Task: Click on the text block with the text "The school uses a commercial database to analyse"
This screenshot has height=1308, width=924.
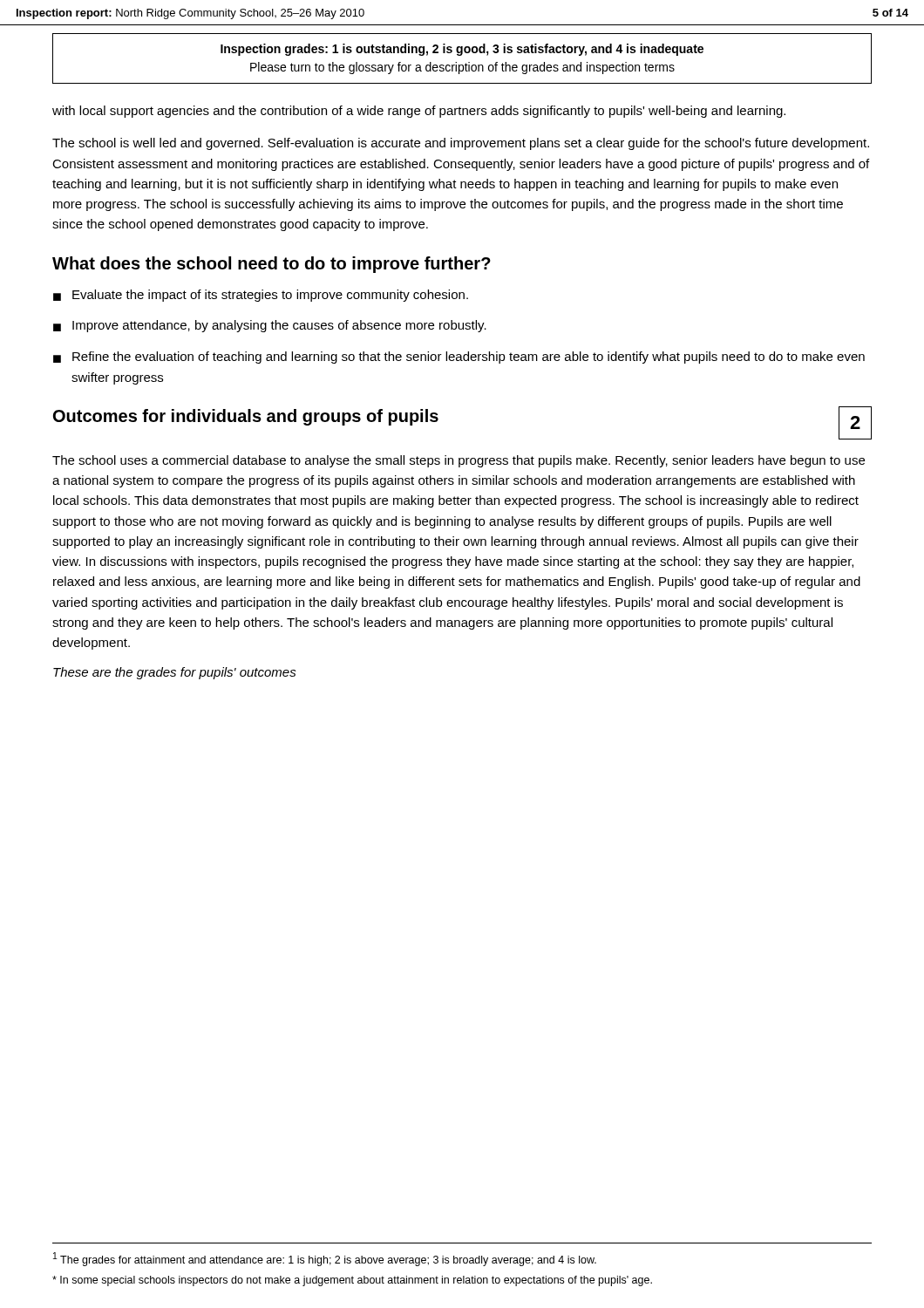Action: (x=459, y=551)
